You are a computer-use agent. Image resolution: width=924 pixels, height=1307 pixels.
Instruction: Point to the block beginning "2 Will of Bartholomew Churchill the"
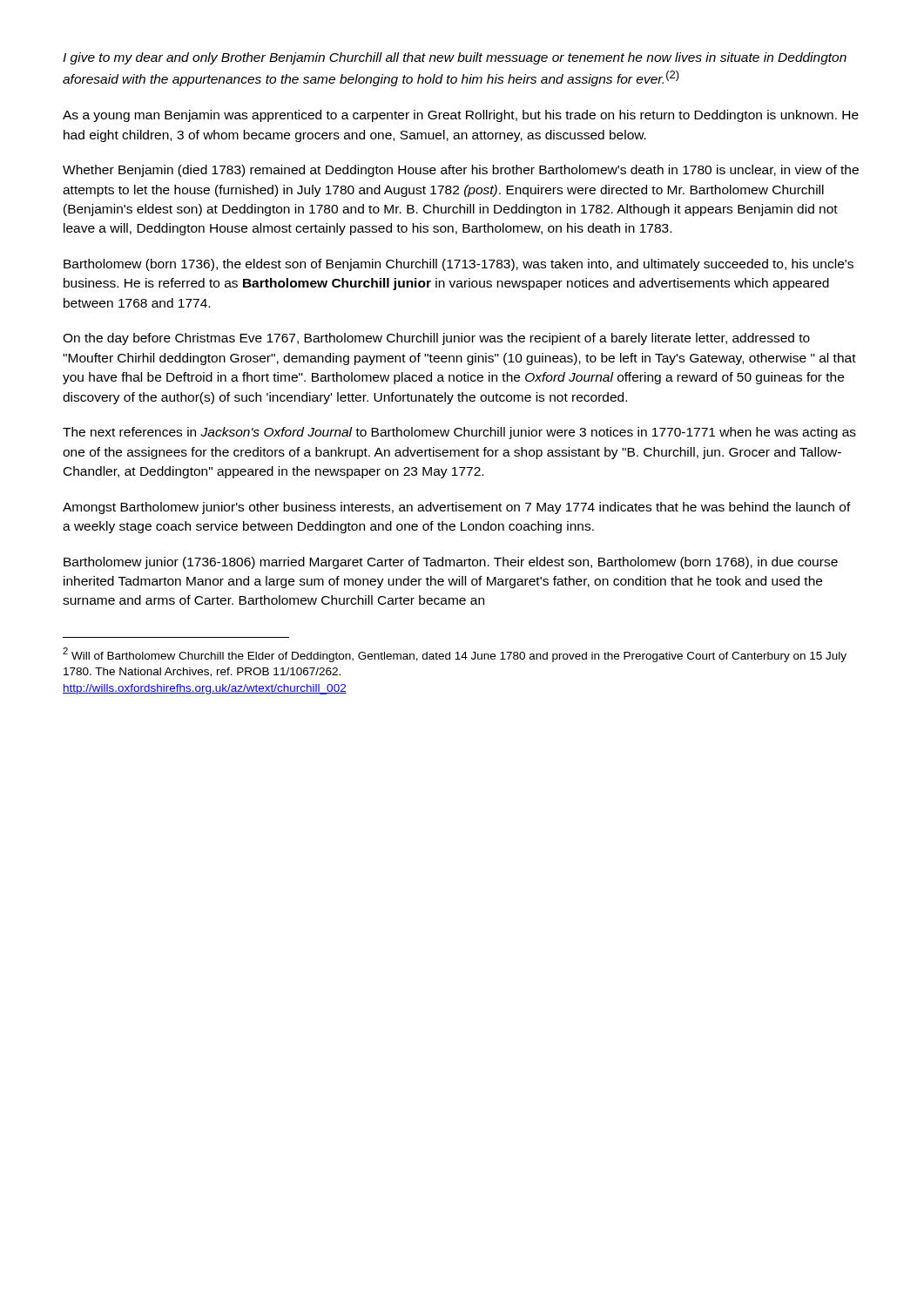tap(455, 670)
